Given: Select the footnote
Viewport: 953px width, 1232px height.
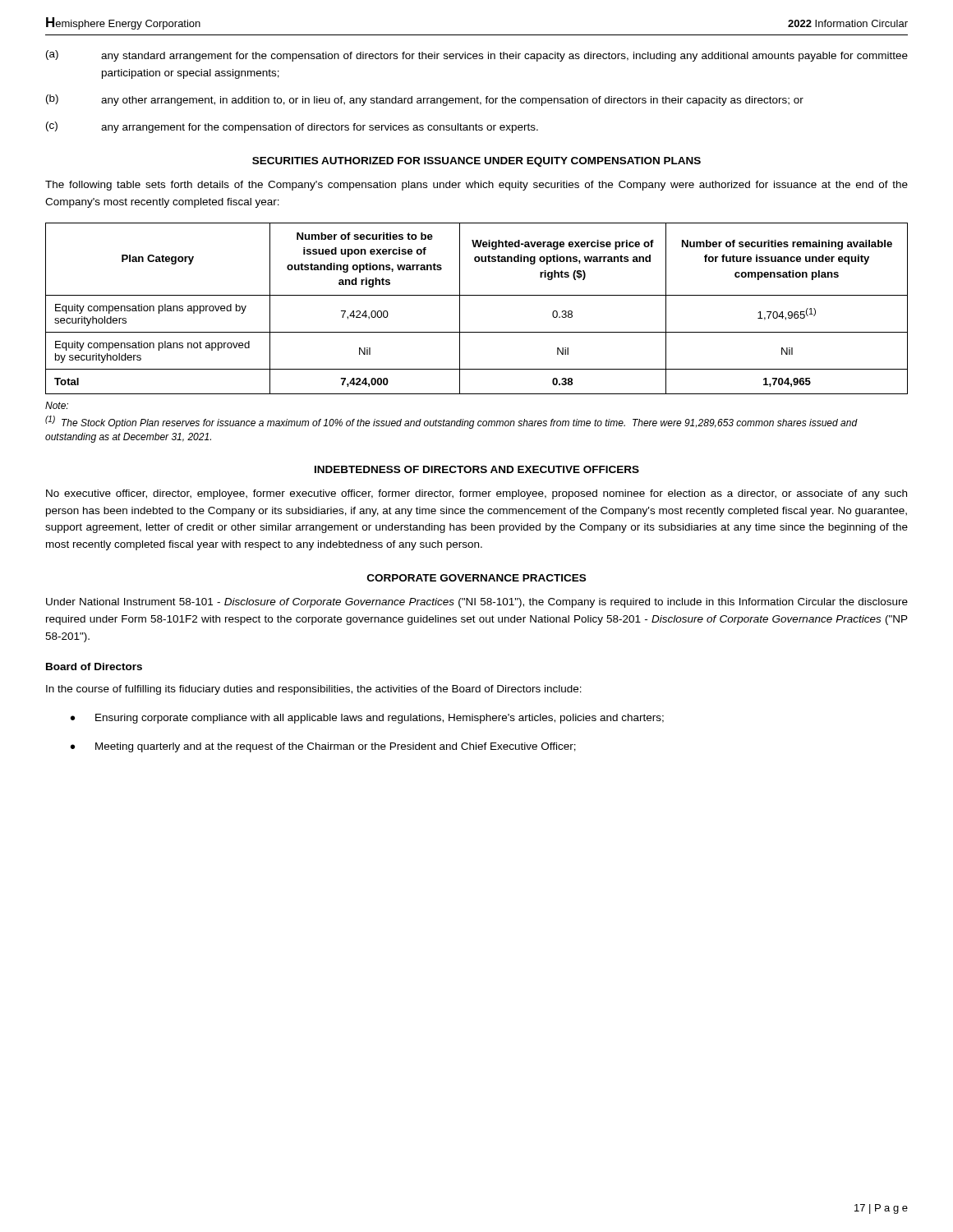Looking at the screenshot, I should (x=451, y=422).
